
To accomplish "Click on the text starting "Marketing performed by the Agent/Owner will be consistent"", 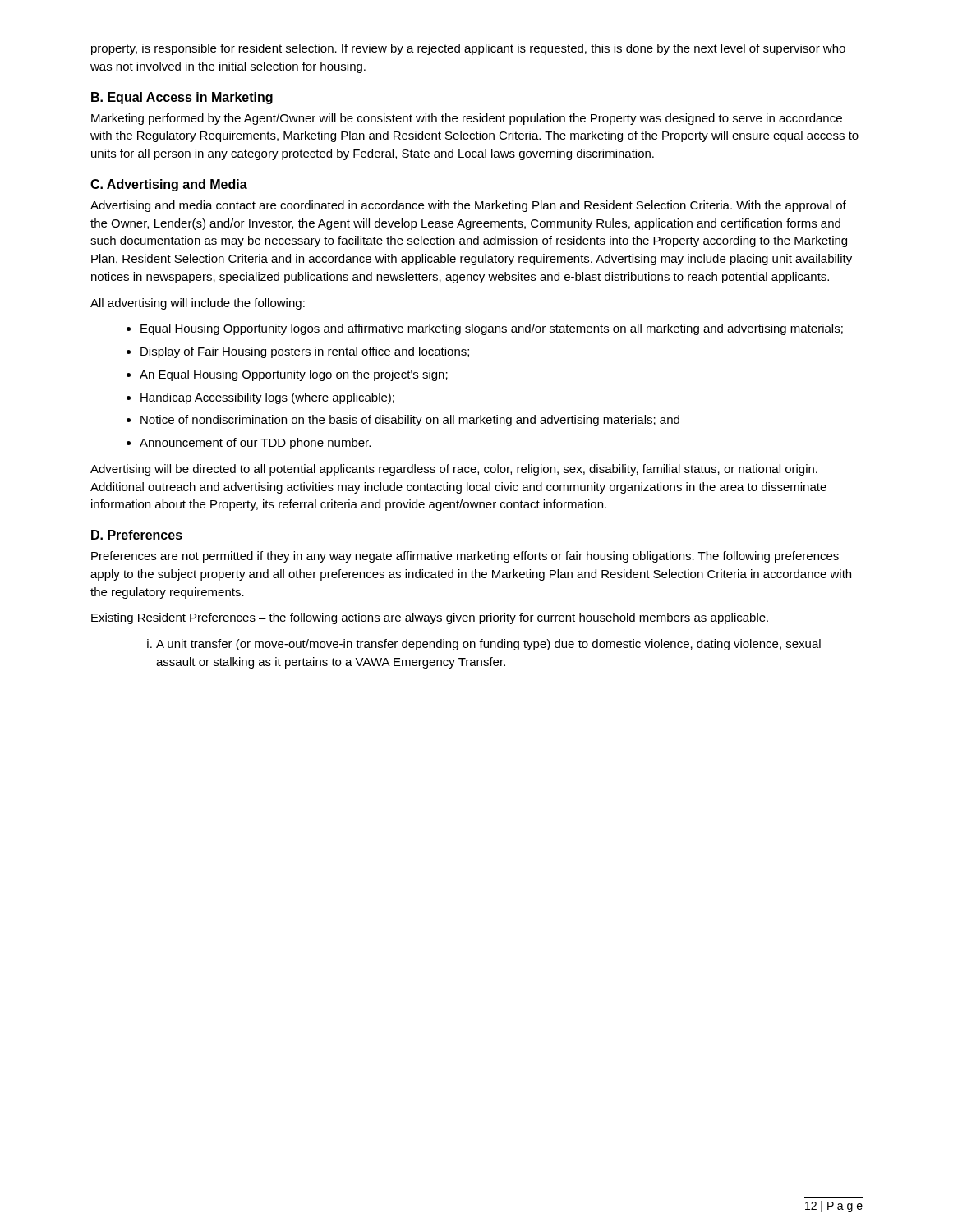I will click(x=476, y=136).
